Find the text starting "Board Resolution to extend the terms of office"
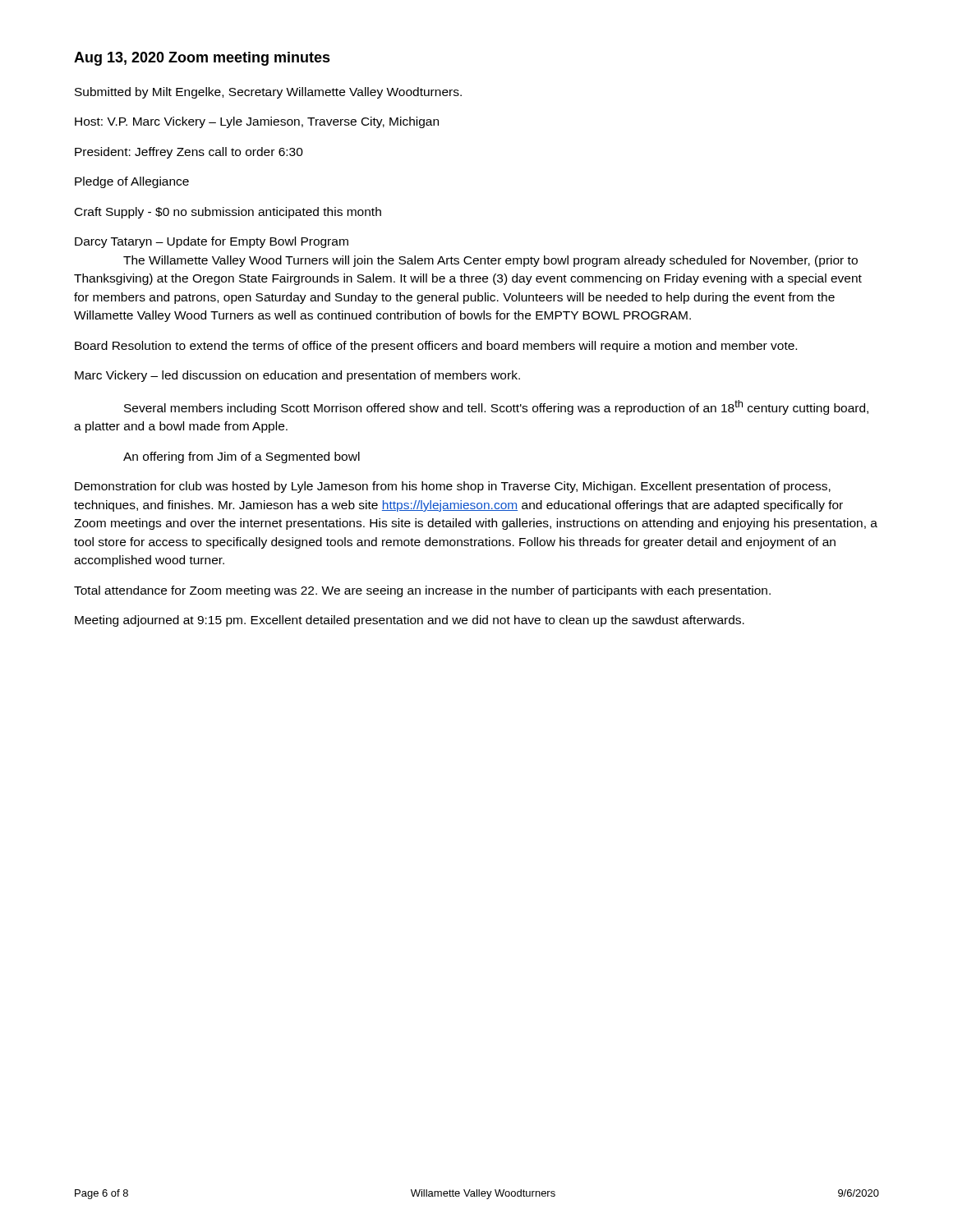 (x=436, y=345)
